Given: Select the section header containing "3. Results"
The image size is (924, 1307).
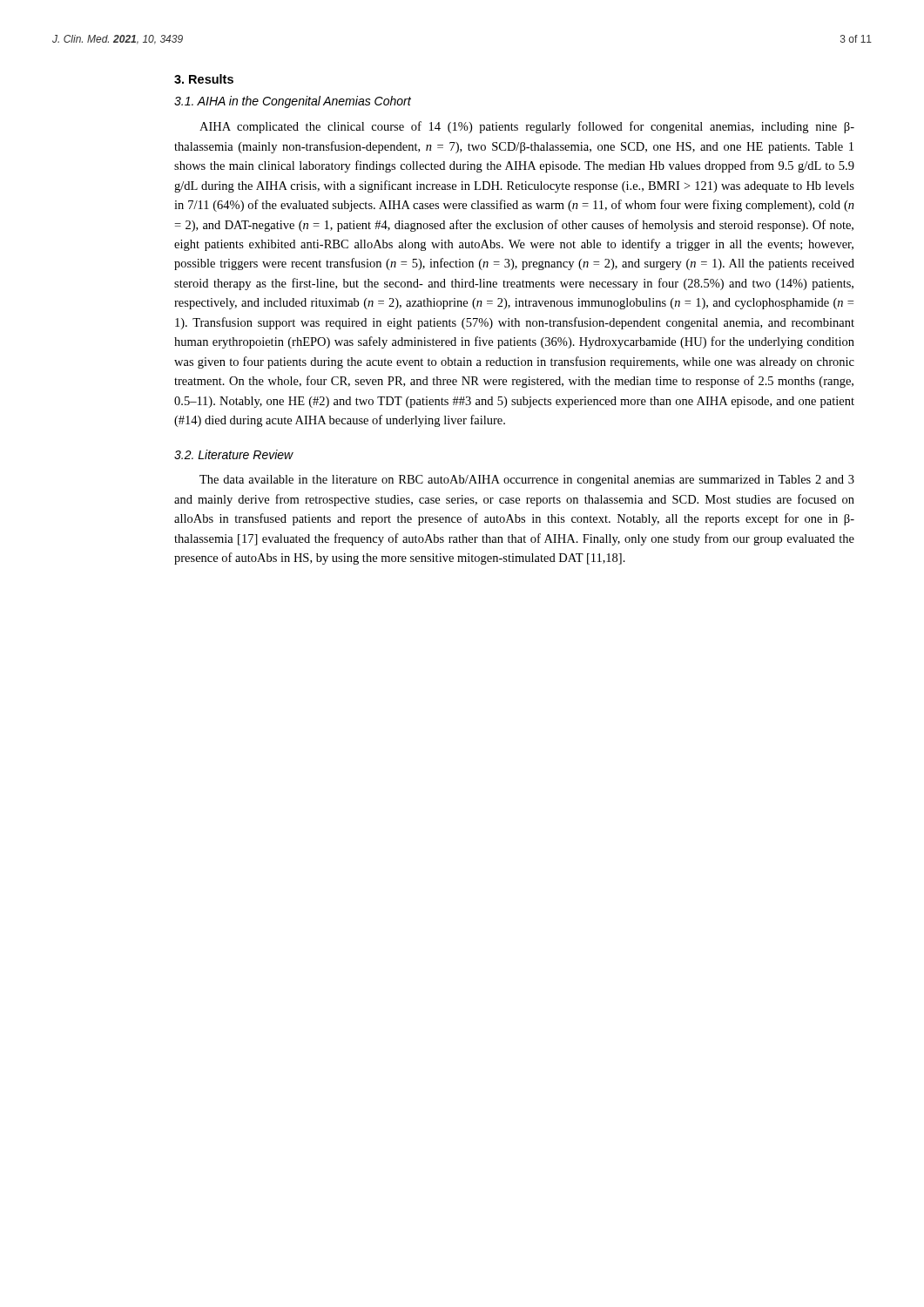Looking at the screenshot, I should pyautogui.click(x=204, y=79).
